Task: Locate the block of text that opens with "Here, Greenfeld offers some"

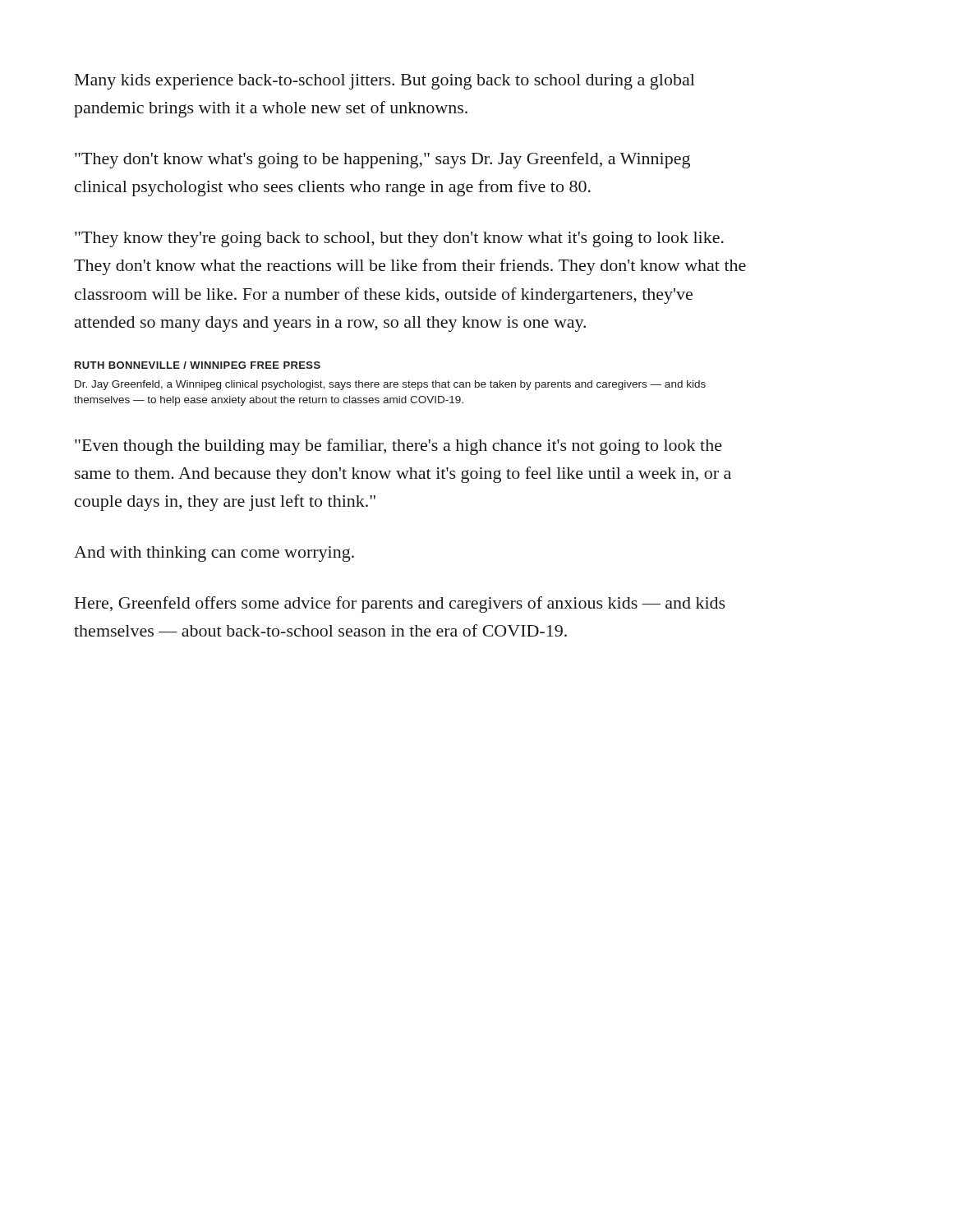Action: [x=400, y=617]
